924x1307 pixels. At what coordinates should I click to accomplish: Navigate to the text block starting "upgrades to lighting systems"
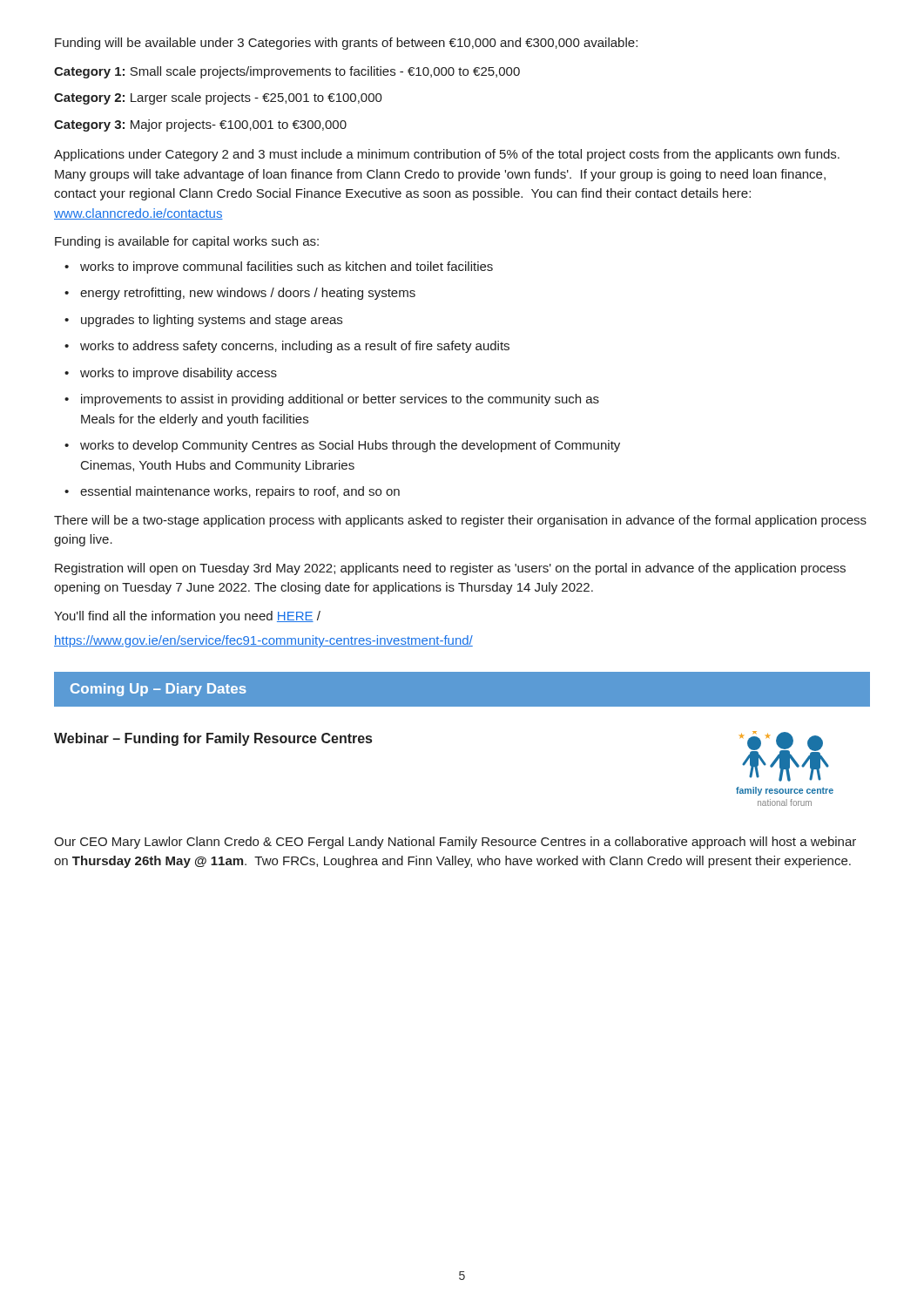coord(212,319)
